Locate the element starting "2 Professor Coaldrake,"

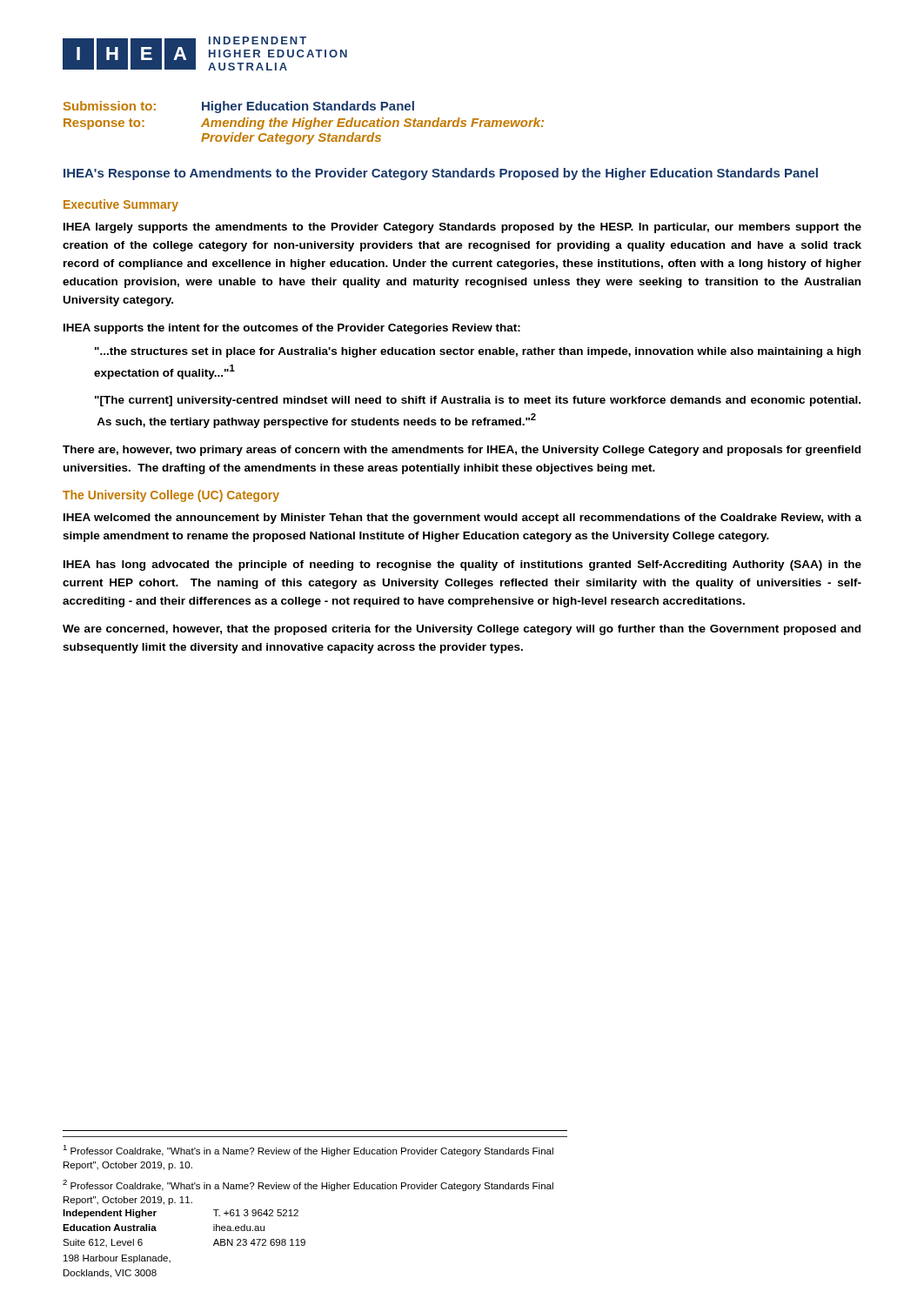coord(308,1191)
